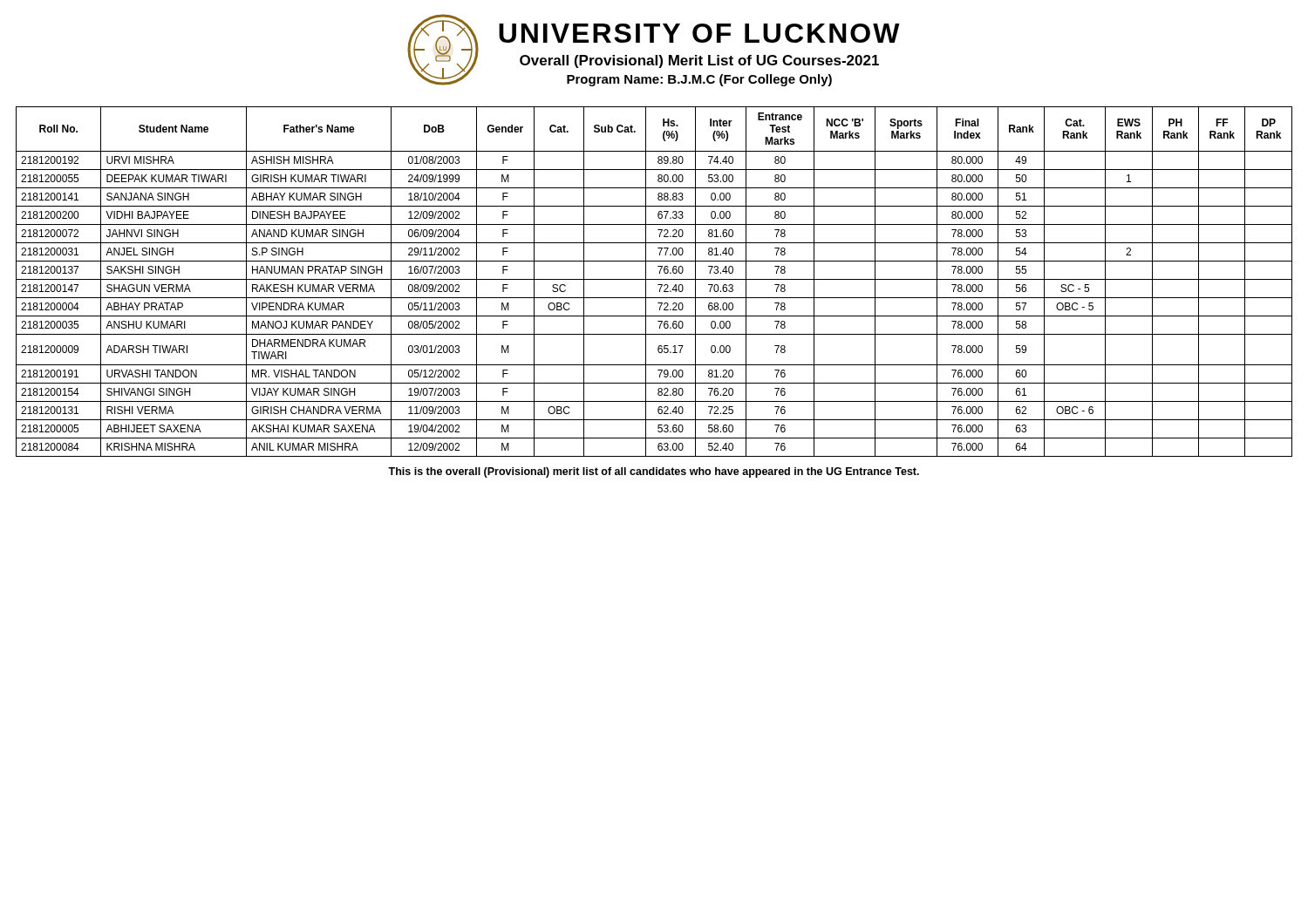Click on the logo

[x=443, y=51]
